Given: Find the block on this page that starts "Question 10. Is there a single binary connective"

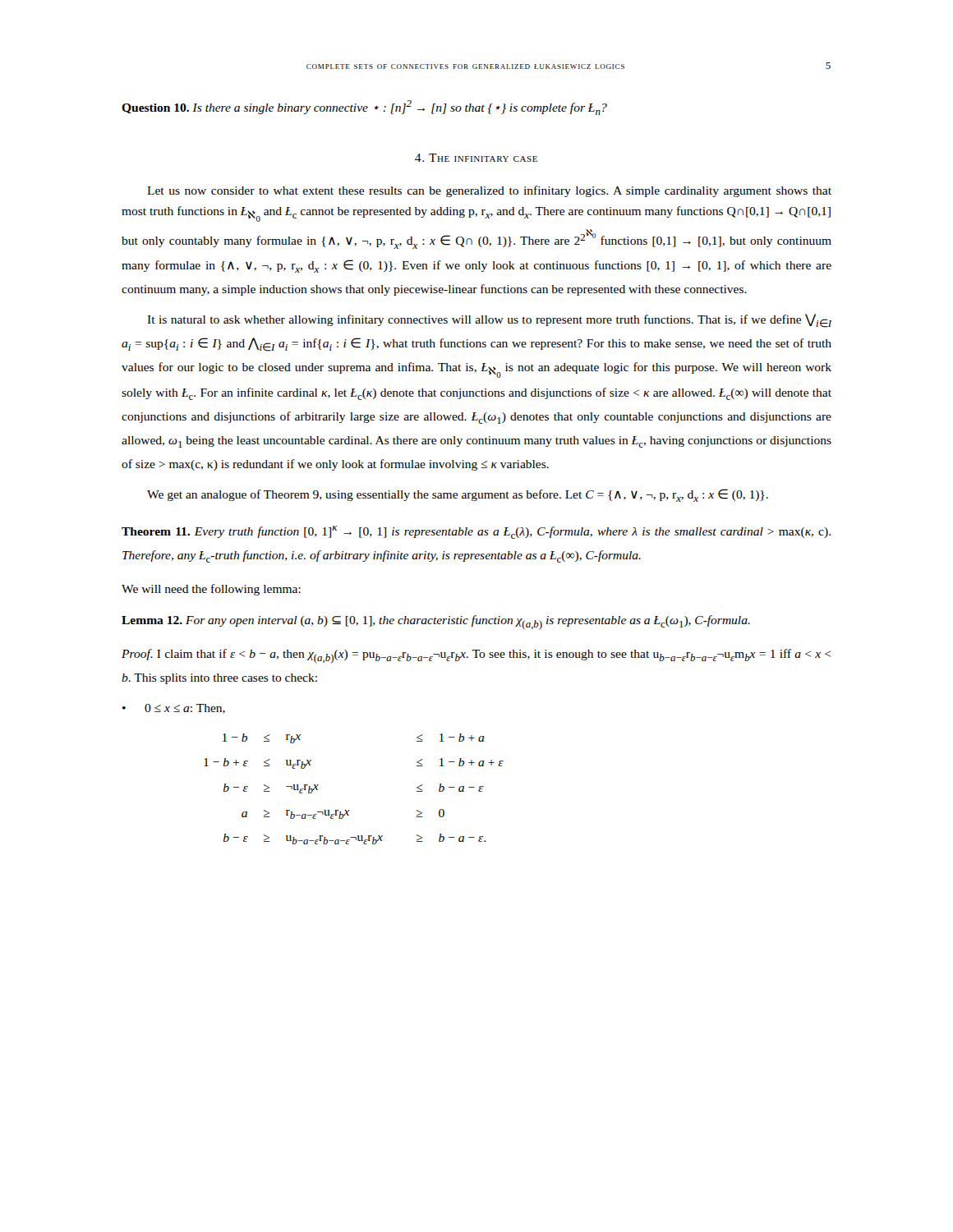Looking at the screenshot, I should (x=476, y=108).
